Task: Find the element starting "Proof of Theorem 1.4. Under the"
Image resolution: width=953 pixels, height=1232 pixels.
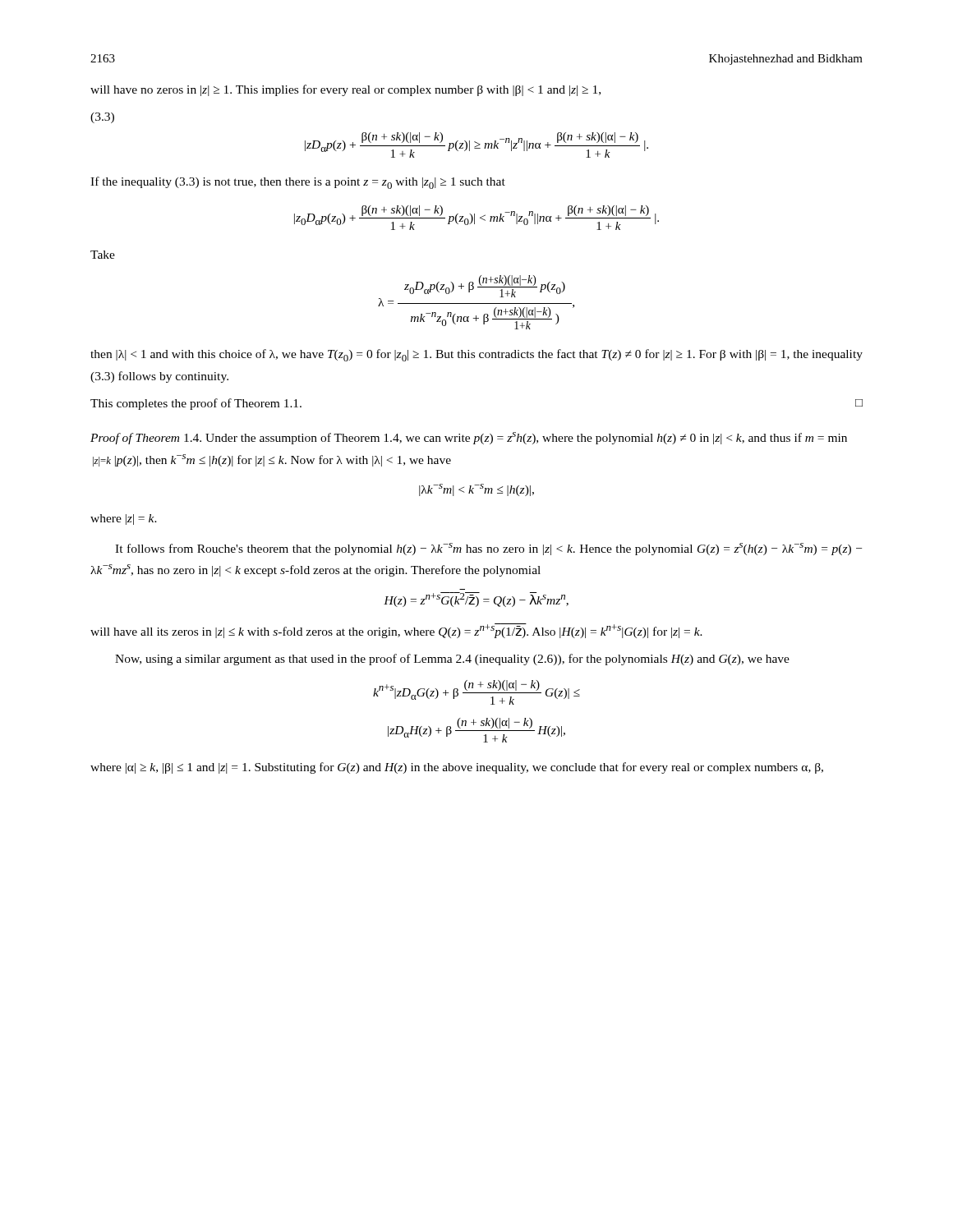Action: coord(476,447)
